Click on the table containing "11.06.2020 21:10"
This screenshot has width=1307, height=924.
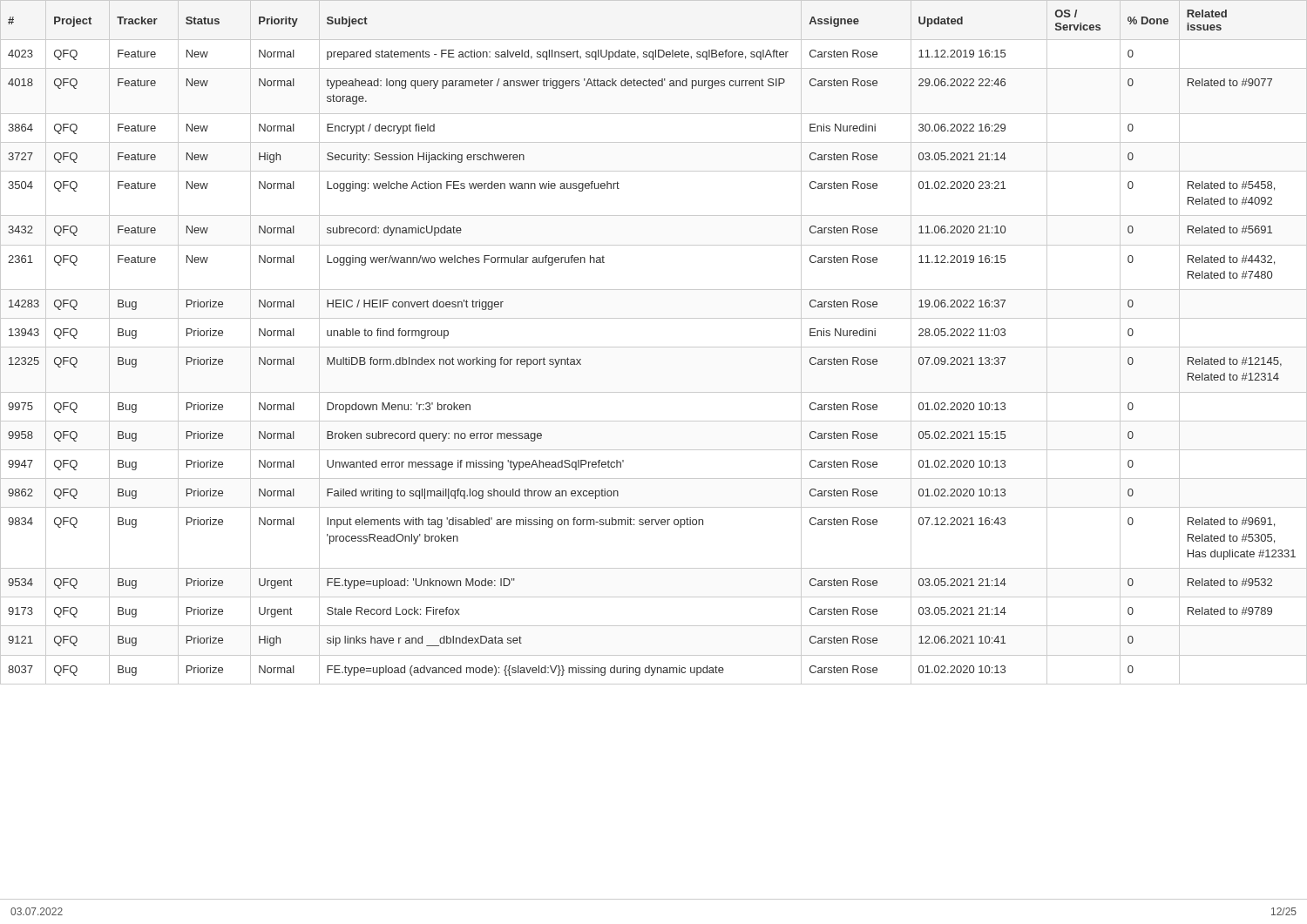tap(654, 342)
